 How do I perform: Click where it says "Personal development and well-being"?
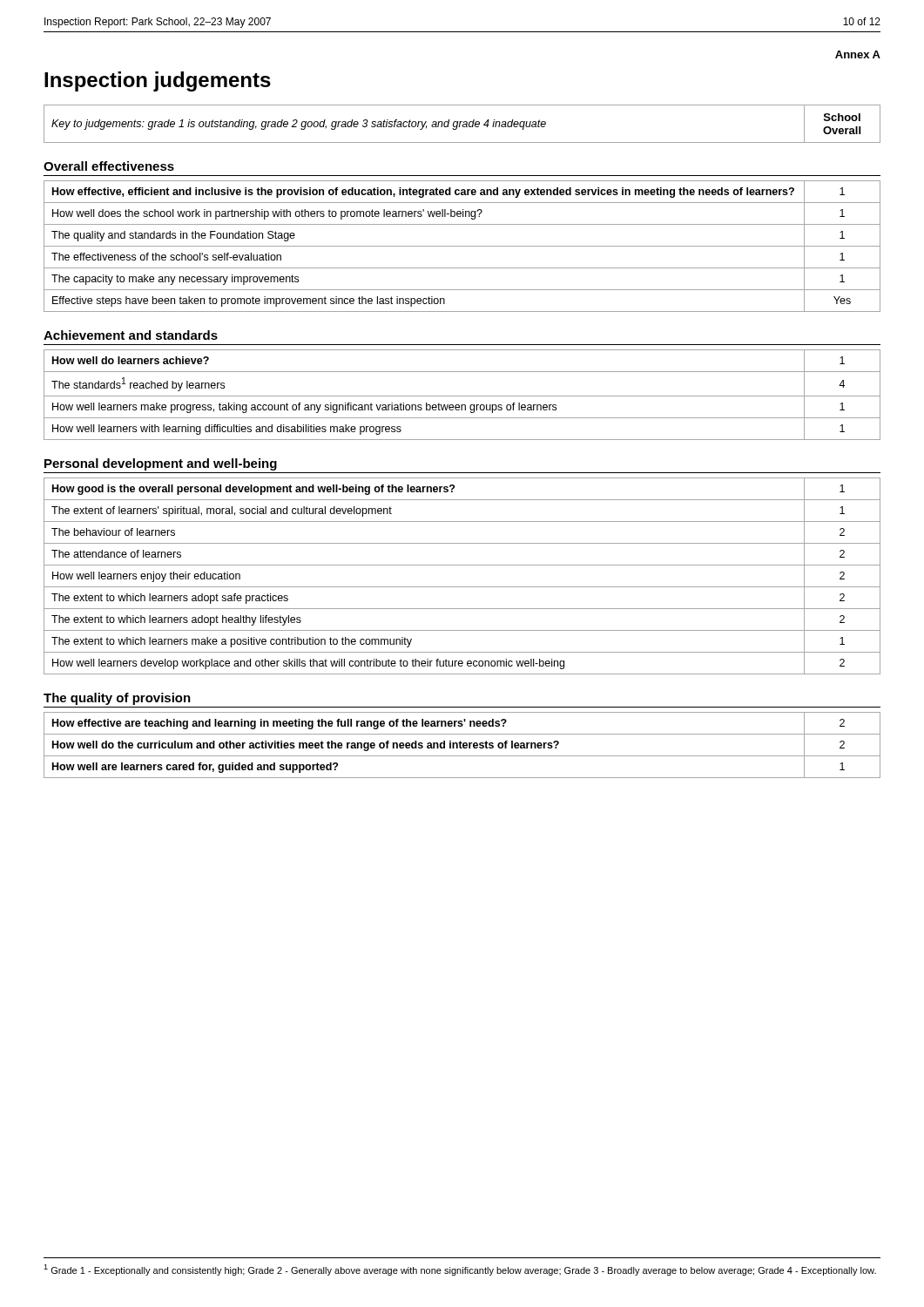[160, 463]
